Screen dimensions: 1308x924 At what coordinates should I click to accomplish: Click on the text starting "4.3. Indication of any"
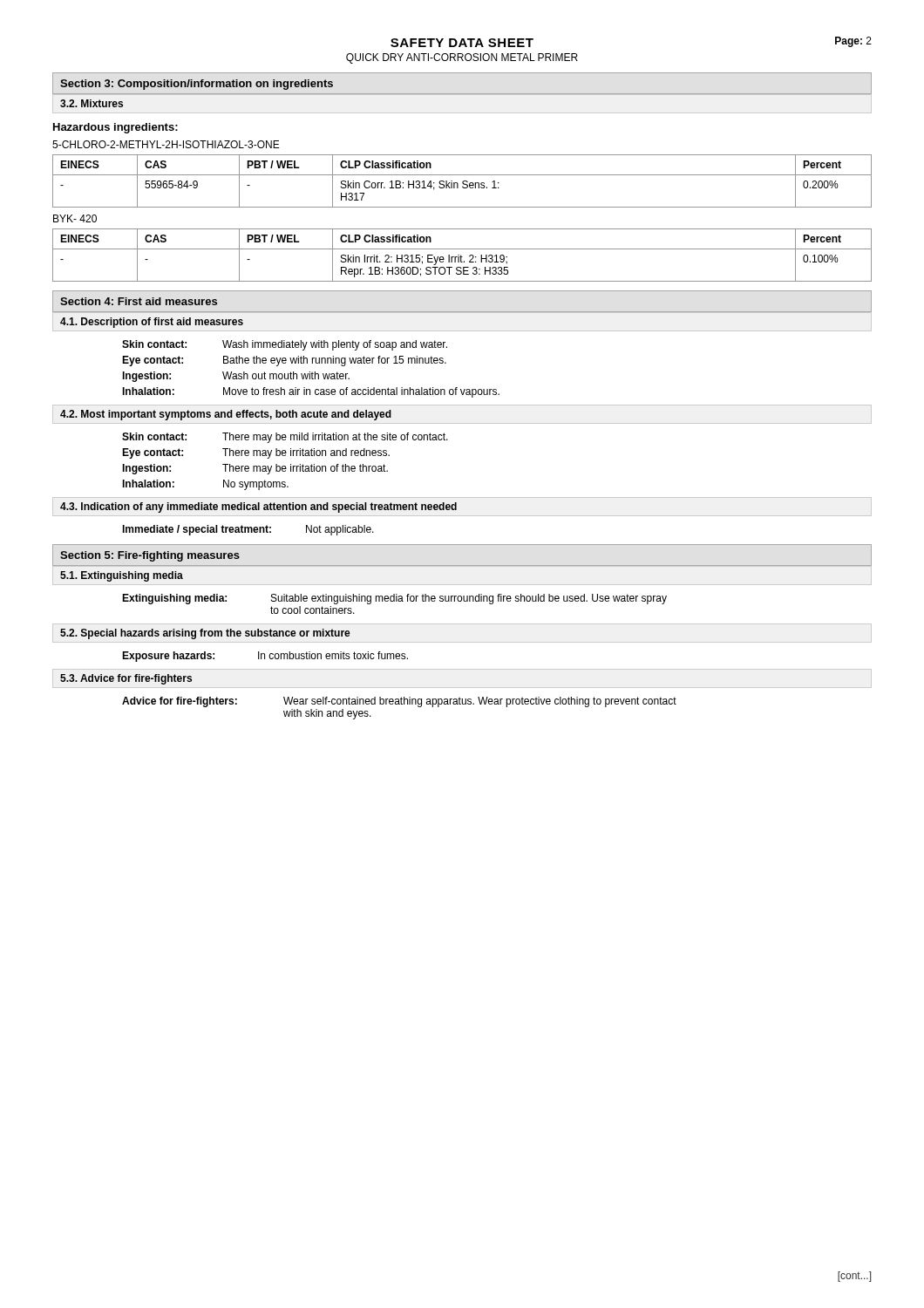259,507
